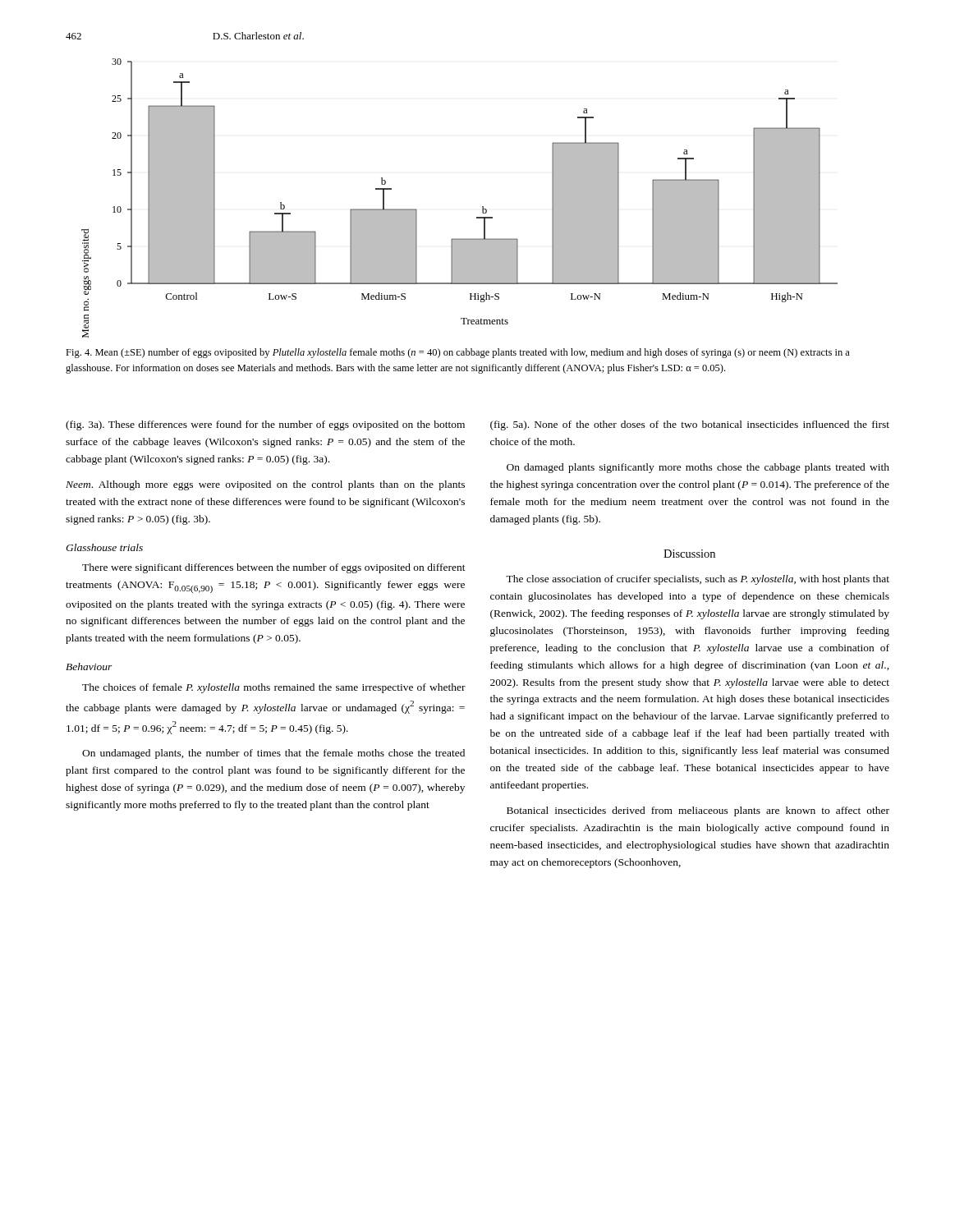
Task: Navigate to the element starting "(fig. 5a). None of the other"
Action: click(690, 433)
